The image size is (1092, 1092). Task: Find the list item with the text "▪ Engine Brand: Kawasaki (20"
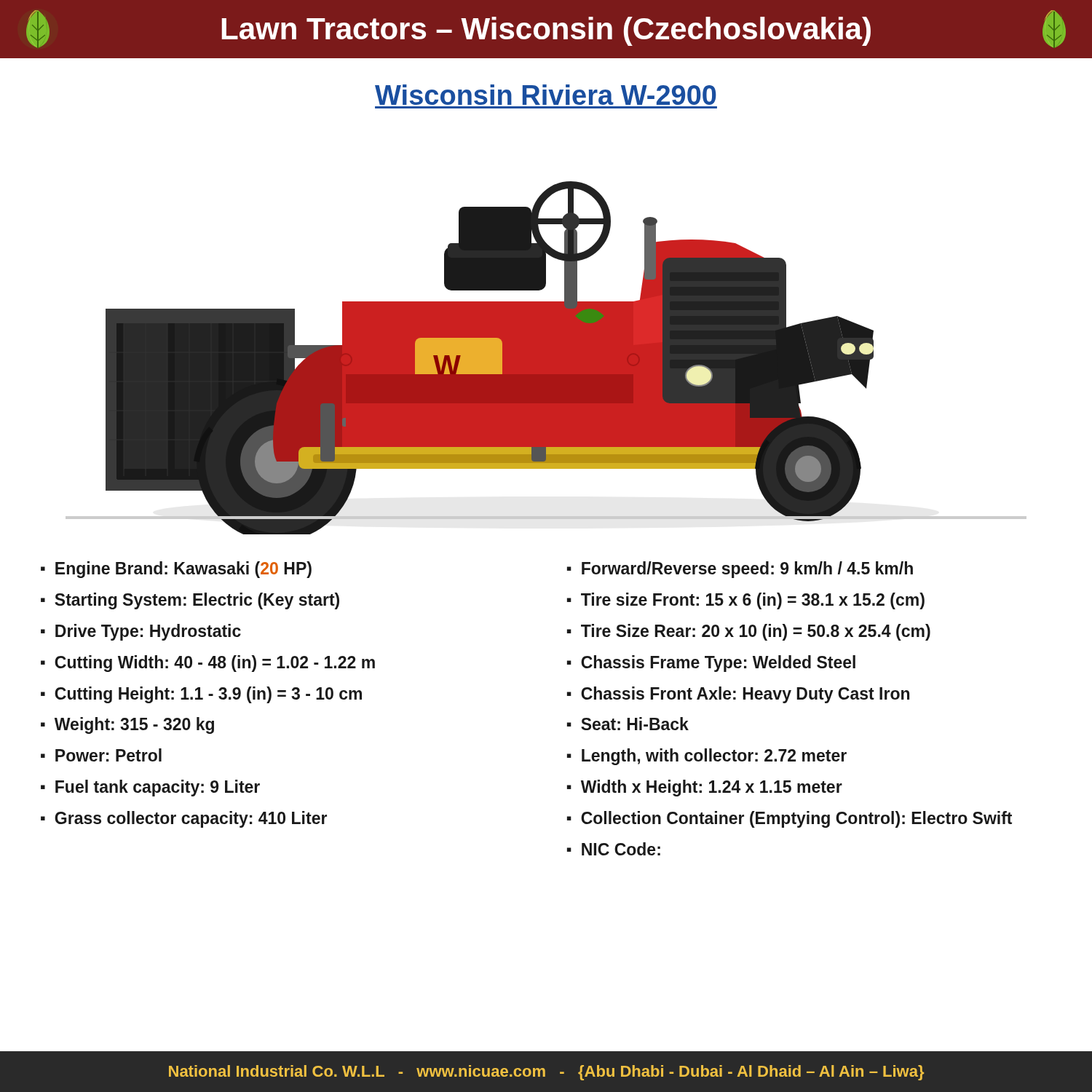tap(176, 569)
